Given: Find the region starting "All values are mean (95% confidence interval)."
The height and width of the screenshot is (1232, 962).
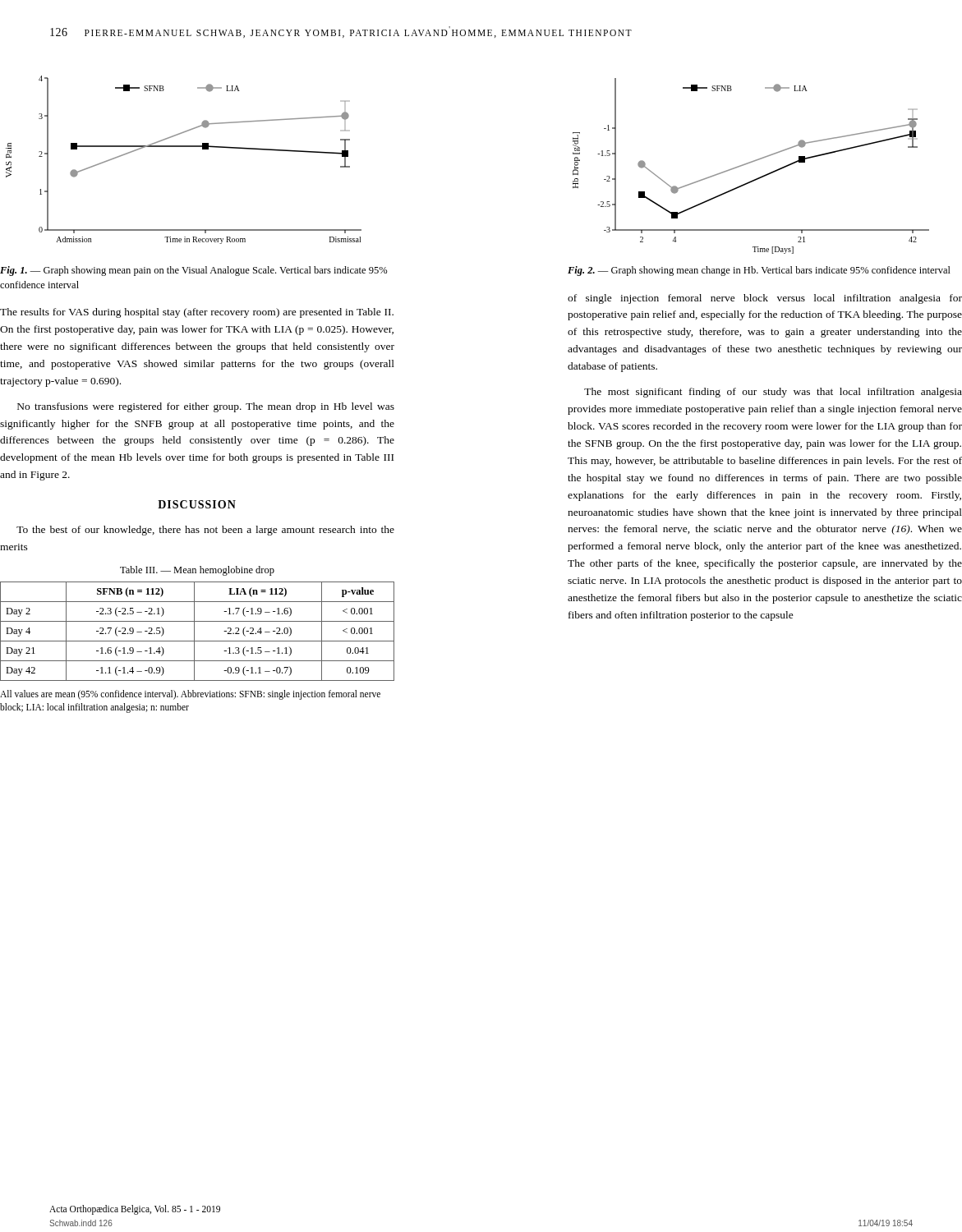Looking at the screenshot, I should coord(190,701).
